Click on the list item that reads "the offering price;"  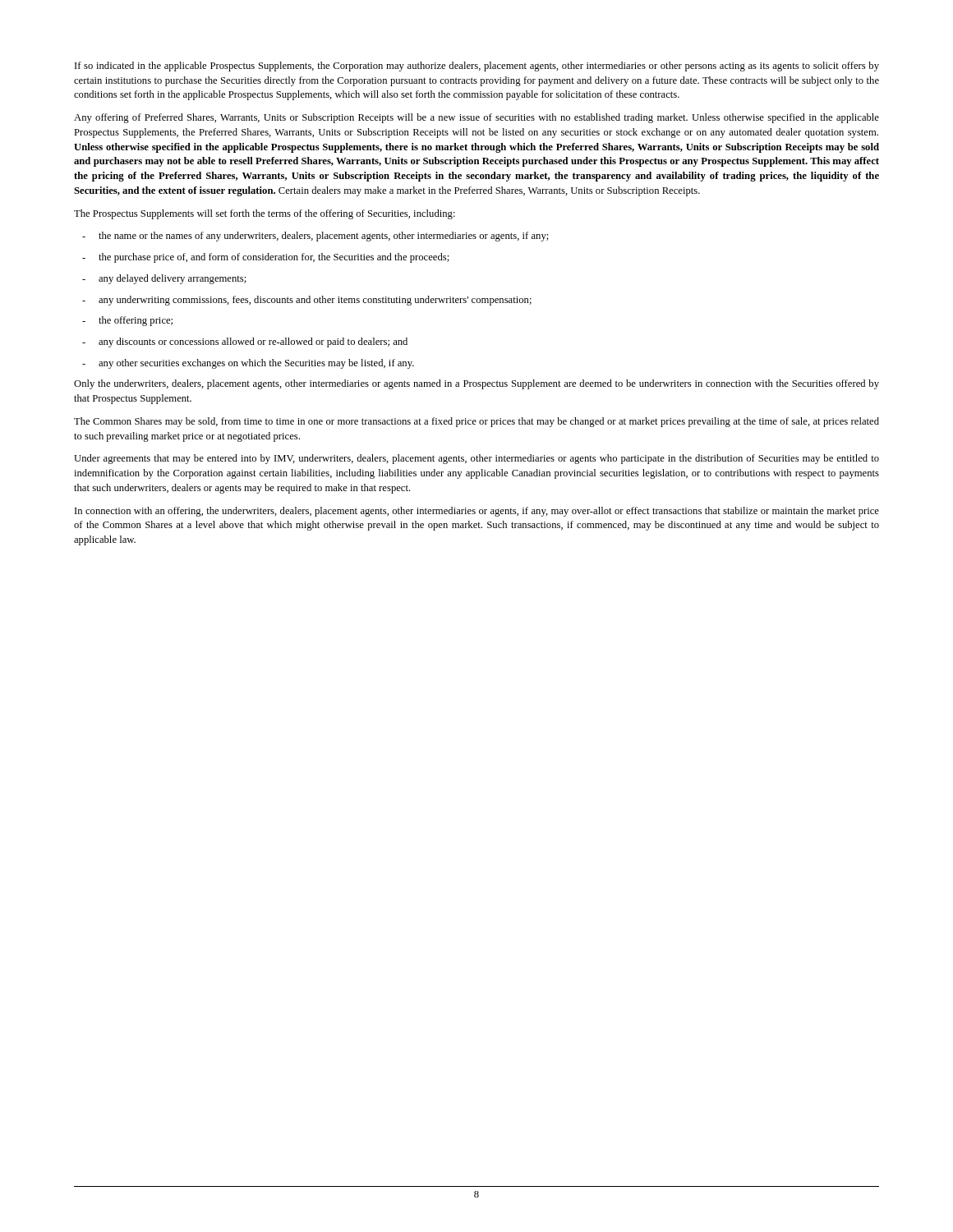tap(127, 321)
